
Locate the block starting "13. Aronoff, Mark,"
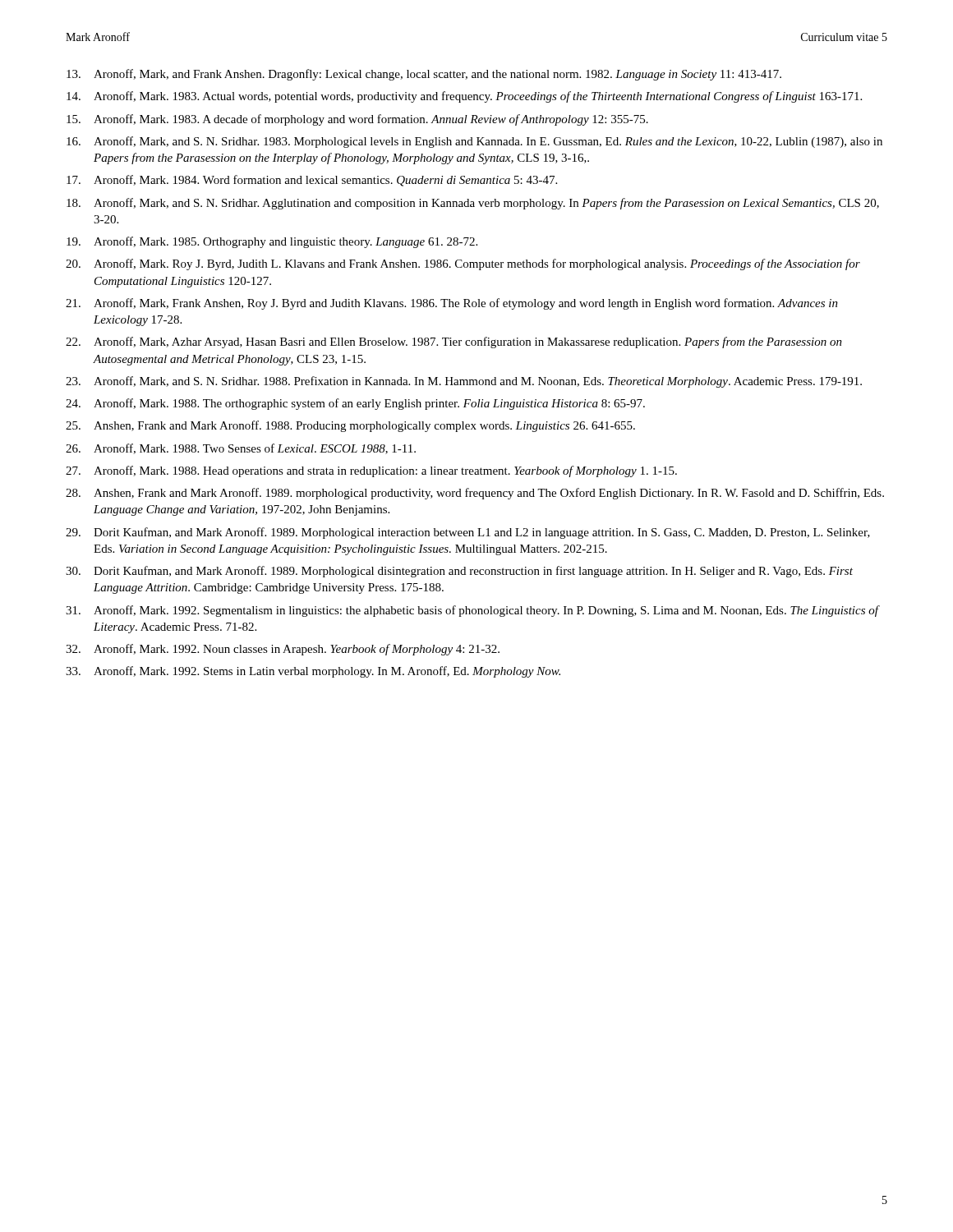476,74
